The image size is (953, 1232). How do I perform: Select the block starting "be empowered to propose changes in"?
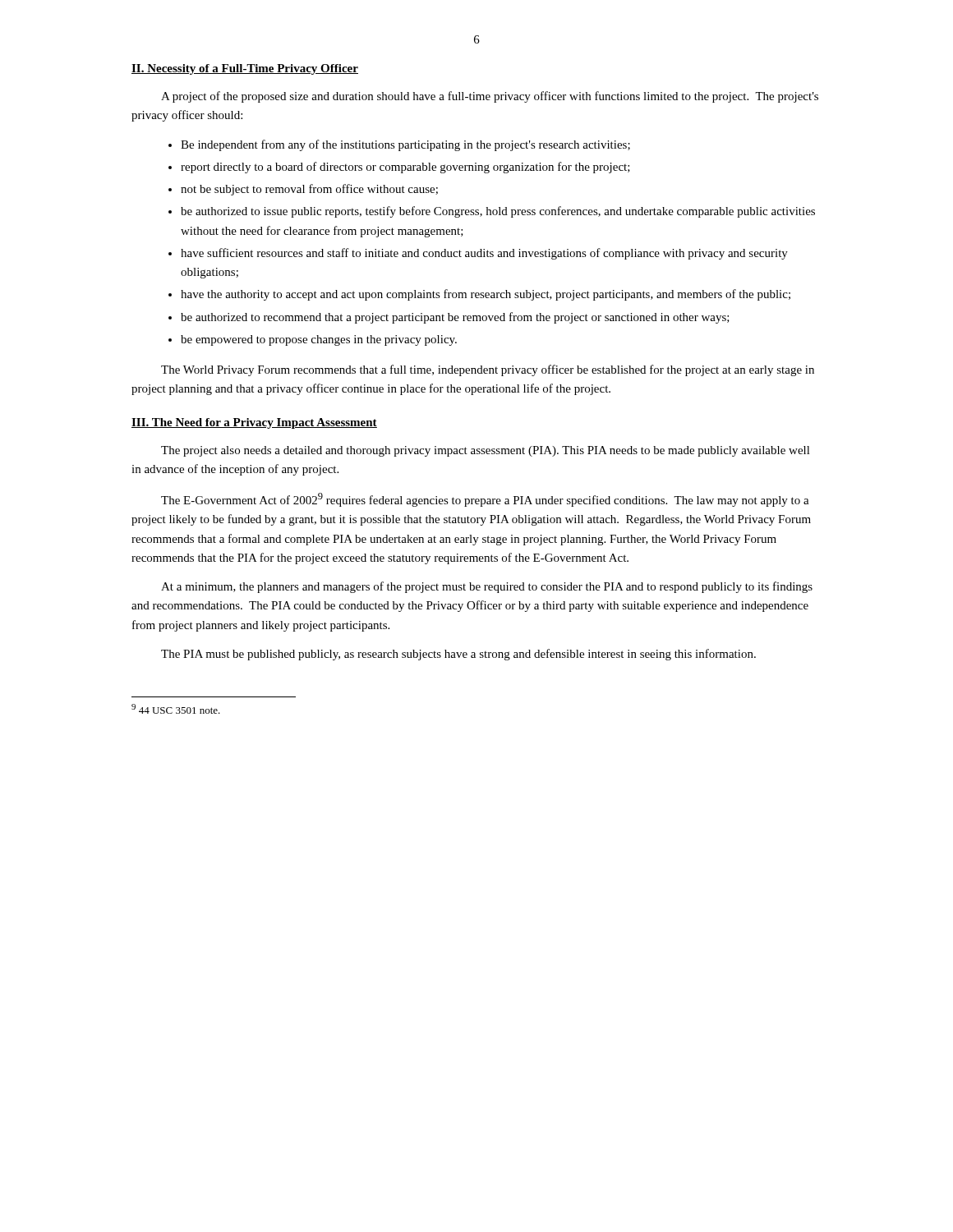[319, 339]
